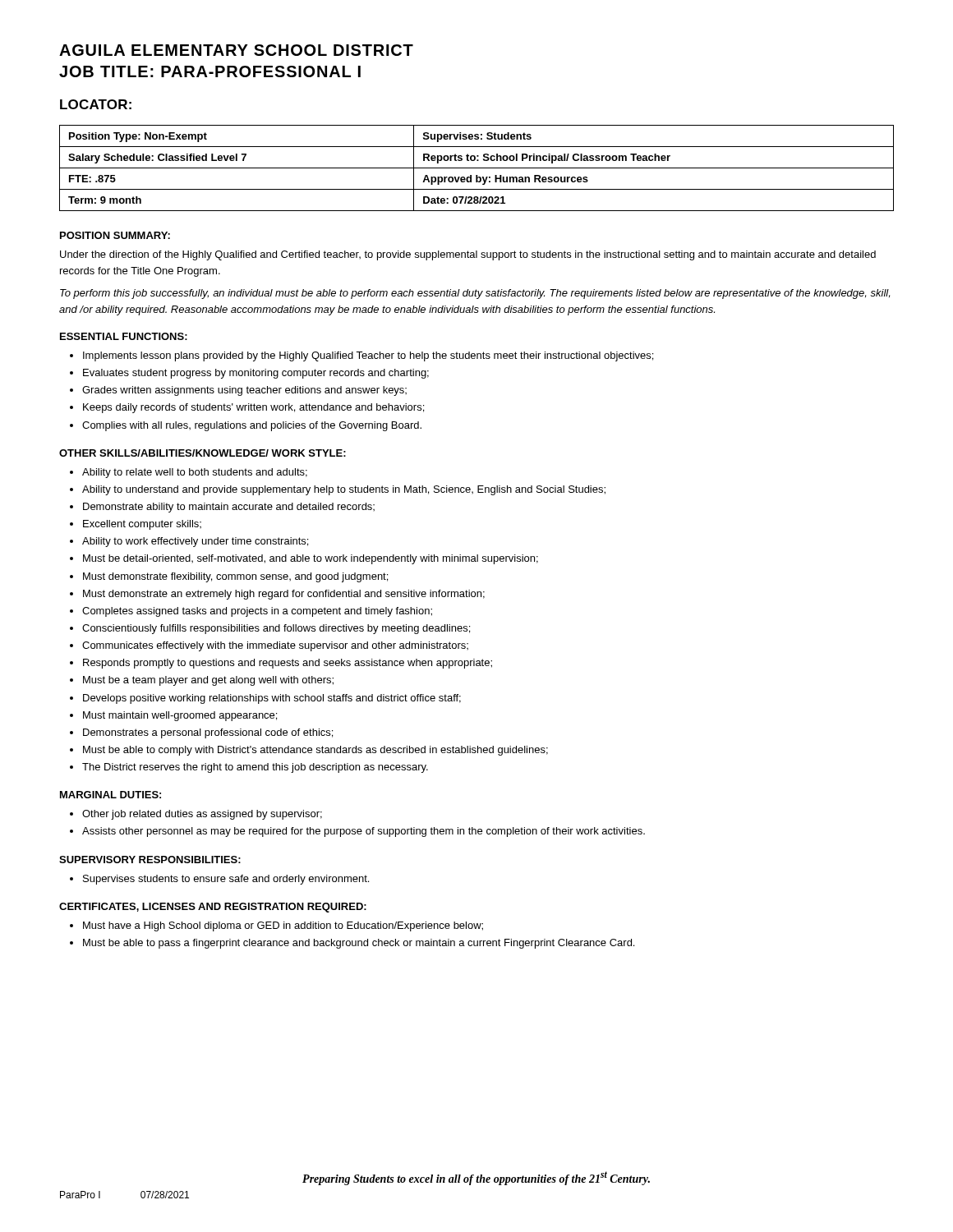Click on the text block starting "Under the direction of the"
This screenshot has height=1232, width=953.
[468, 262]
